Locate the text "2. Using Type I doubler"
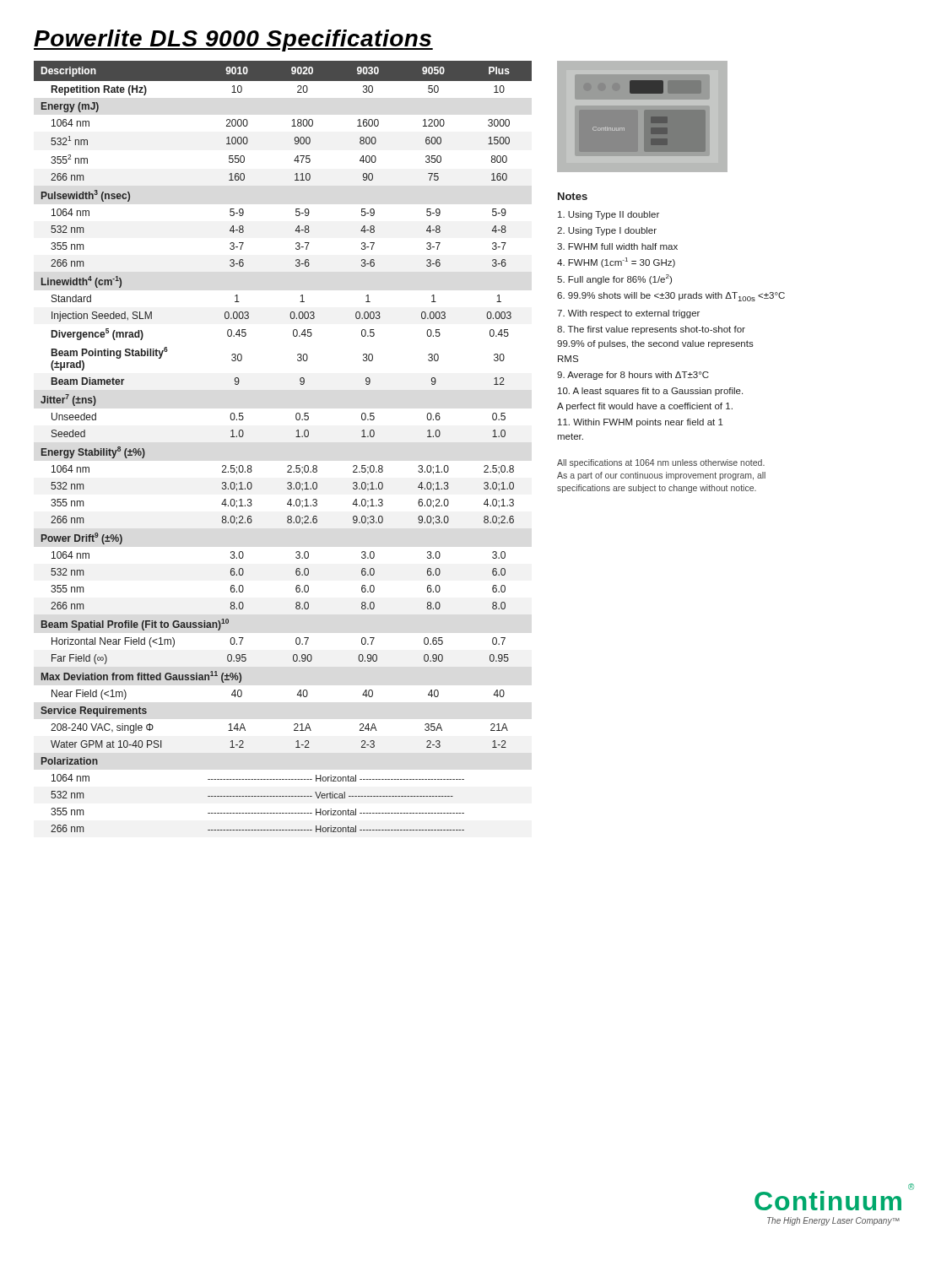 (x=607, y=230)
